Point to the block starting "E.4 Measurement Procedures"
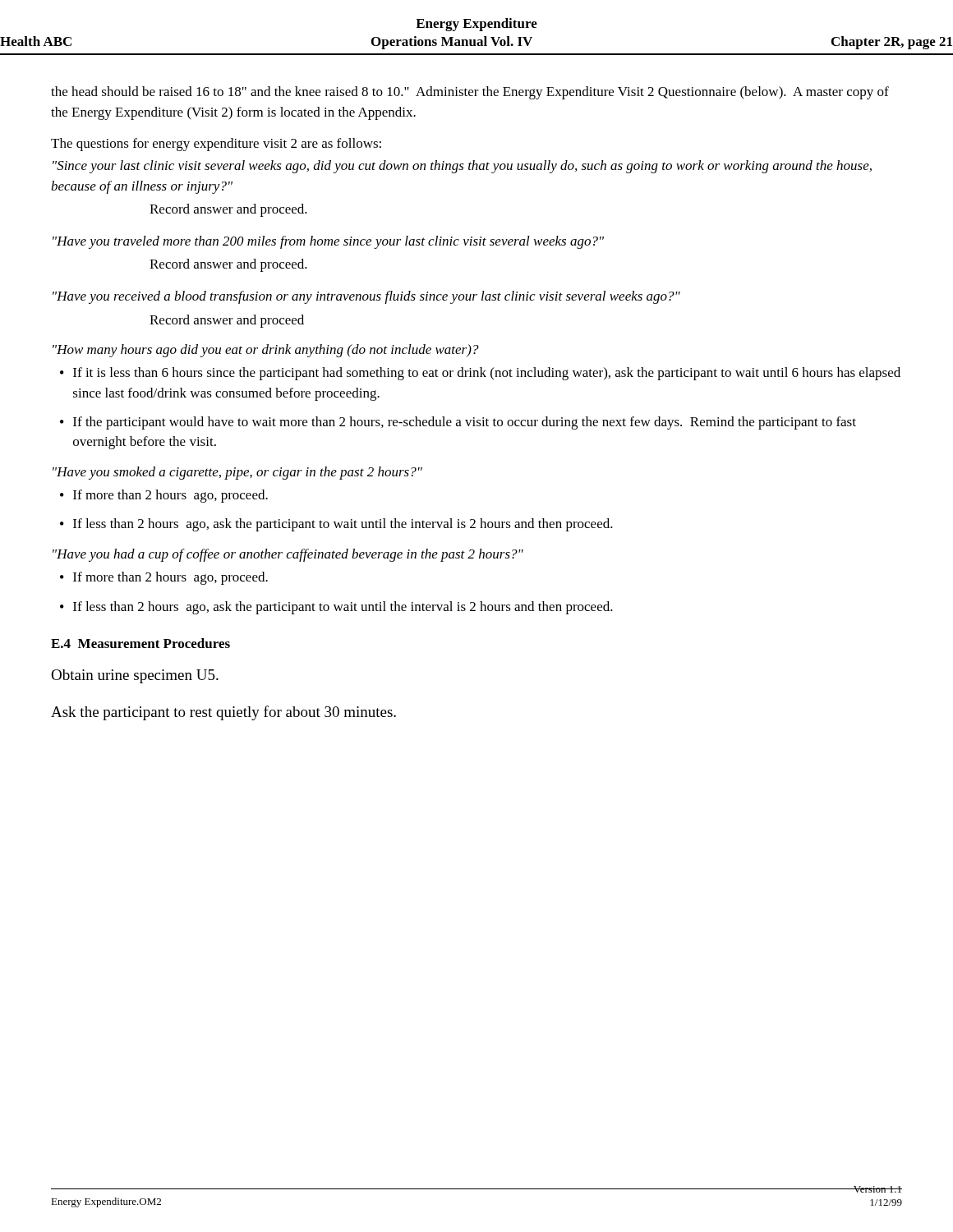The width and height of the screenshot is (953, 1232). (141, 643)
